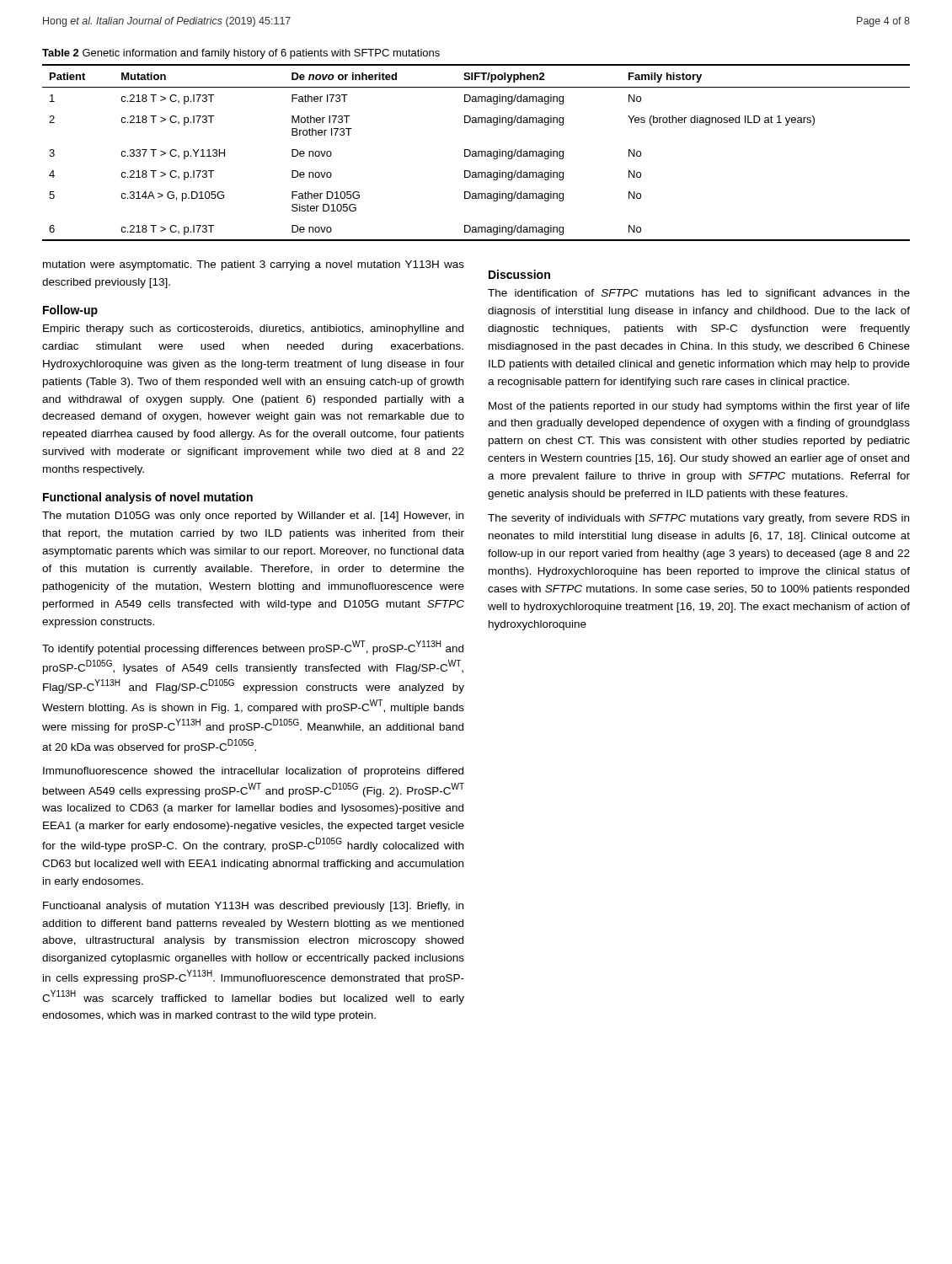Where is the passage that starts "The mutation D105G was only once reported by"?
952x1264 pixels.
click(x=253, y=568)
